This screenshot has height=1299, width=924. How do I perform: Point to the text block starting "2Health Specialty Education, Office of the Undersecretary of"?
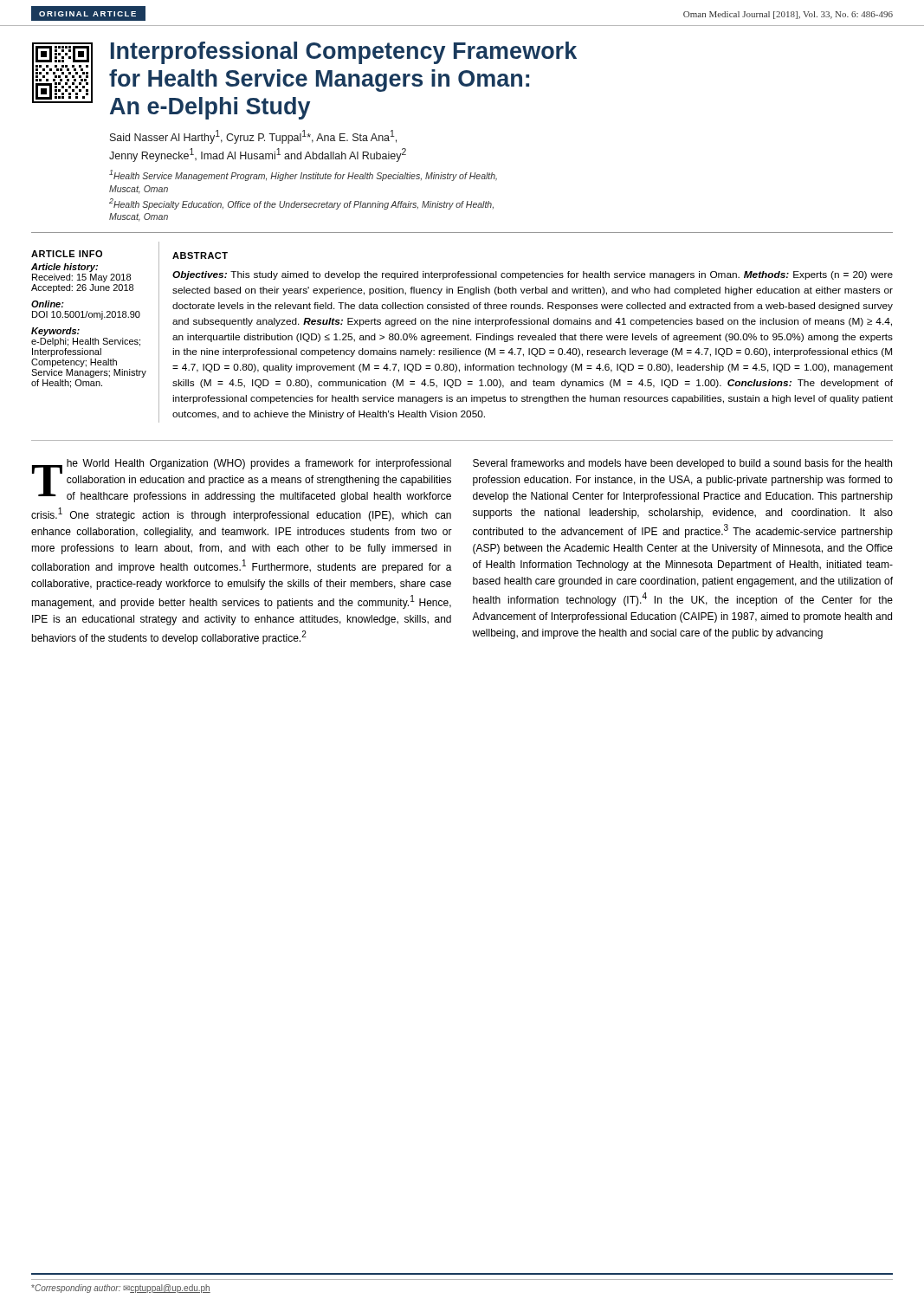click(x=302, y=209)
